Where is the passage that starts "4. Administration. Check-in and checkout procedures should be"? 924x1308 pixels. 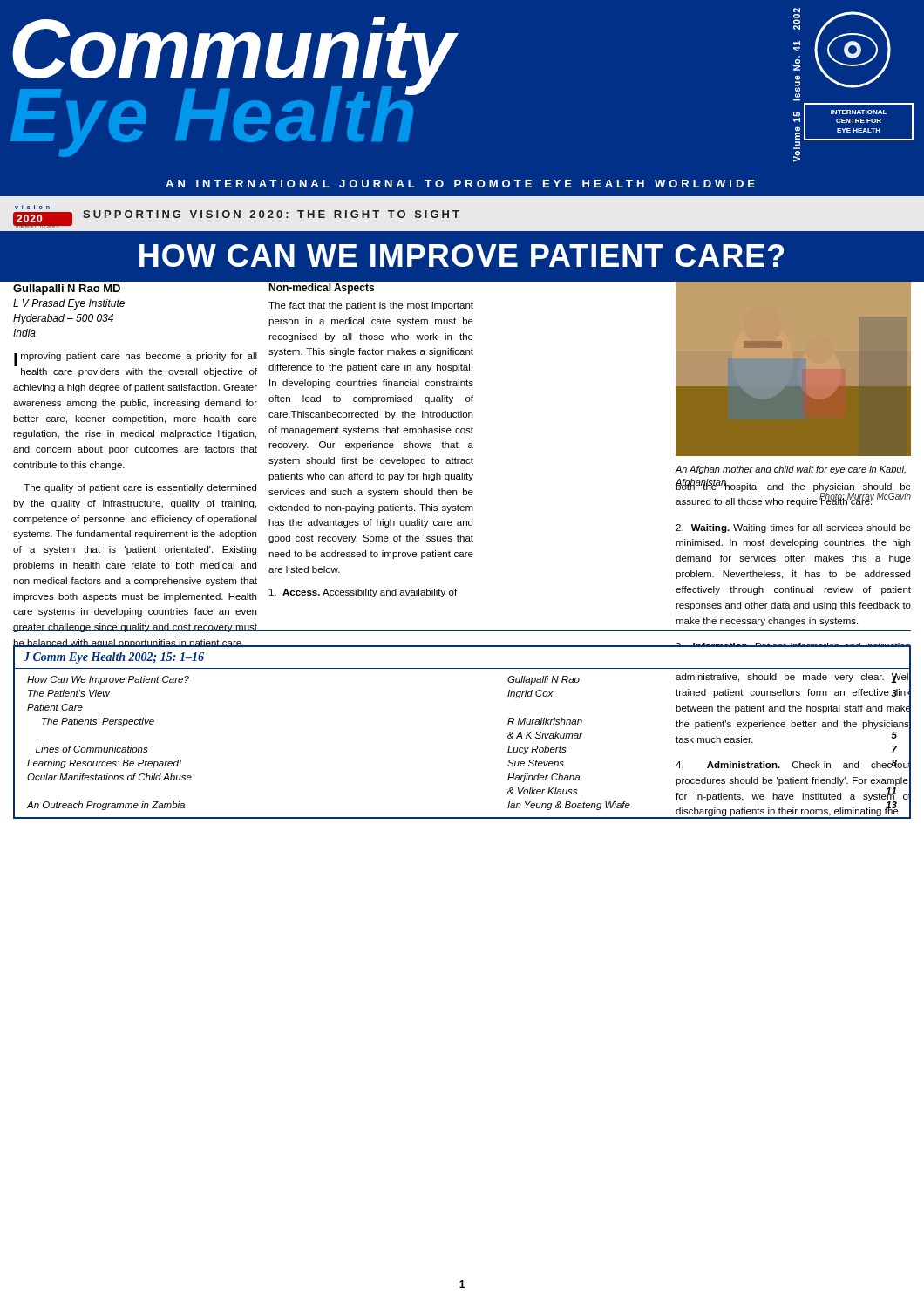(x=793, y=789)
